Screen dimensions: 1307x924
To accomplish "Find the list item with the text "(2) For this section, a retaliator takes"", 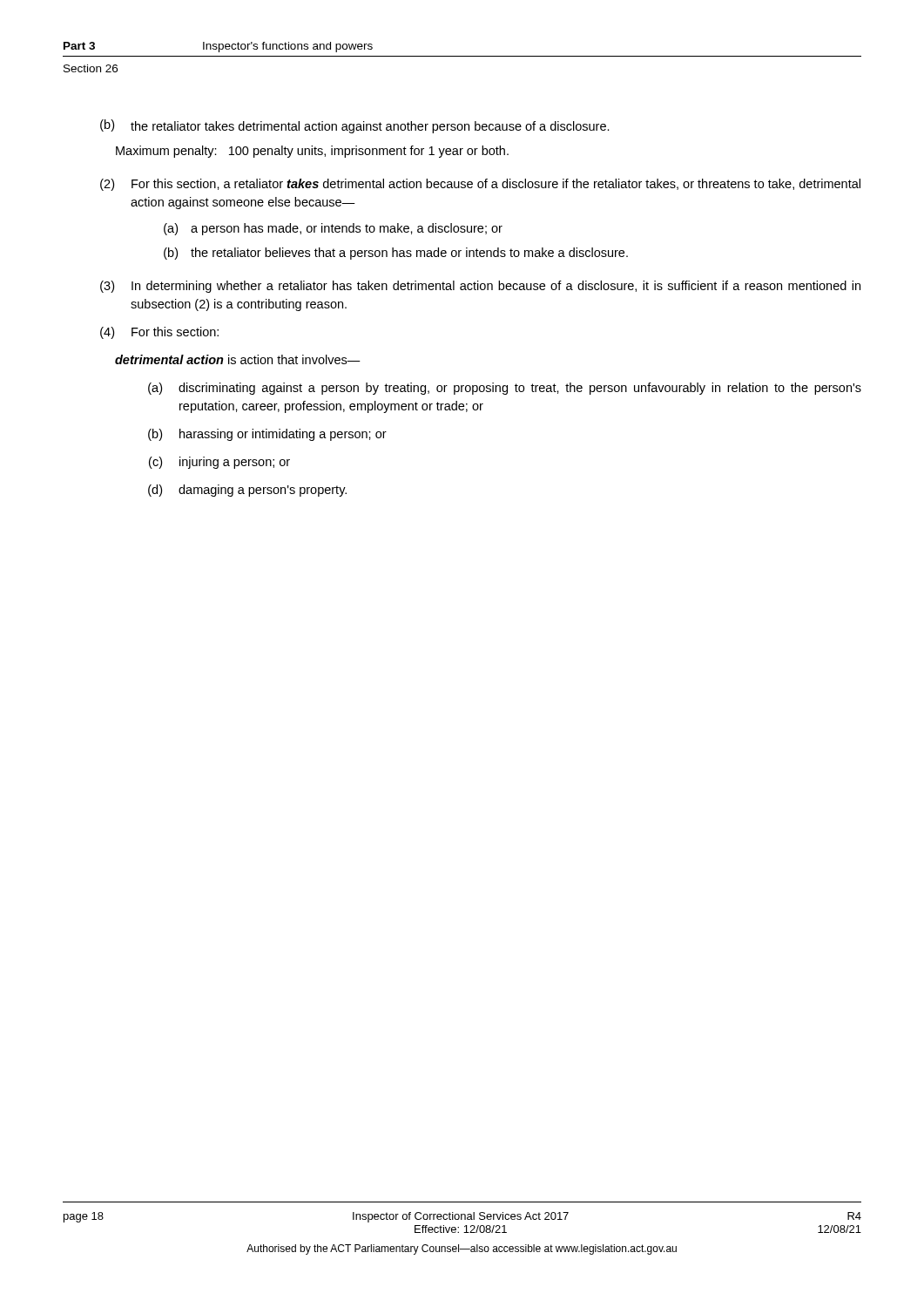I will 462,221.
